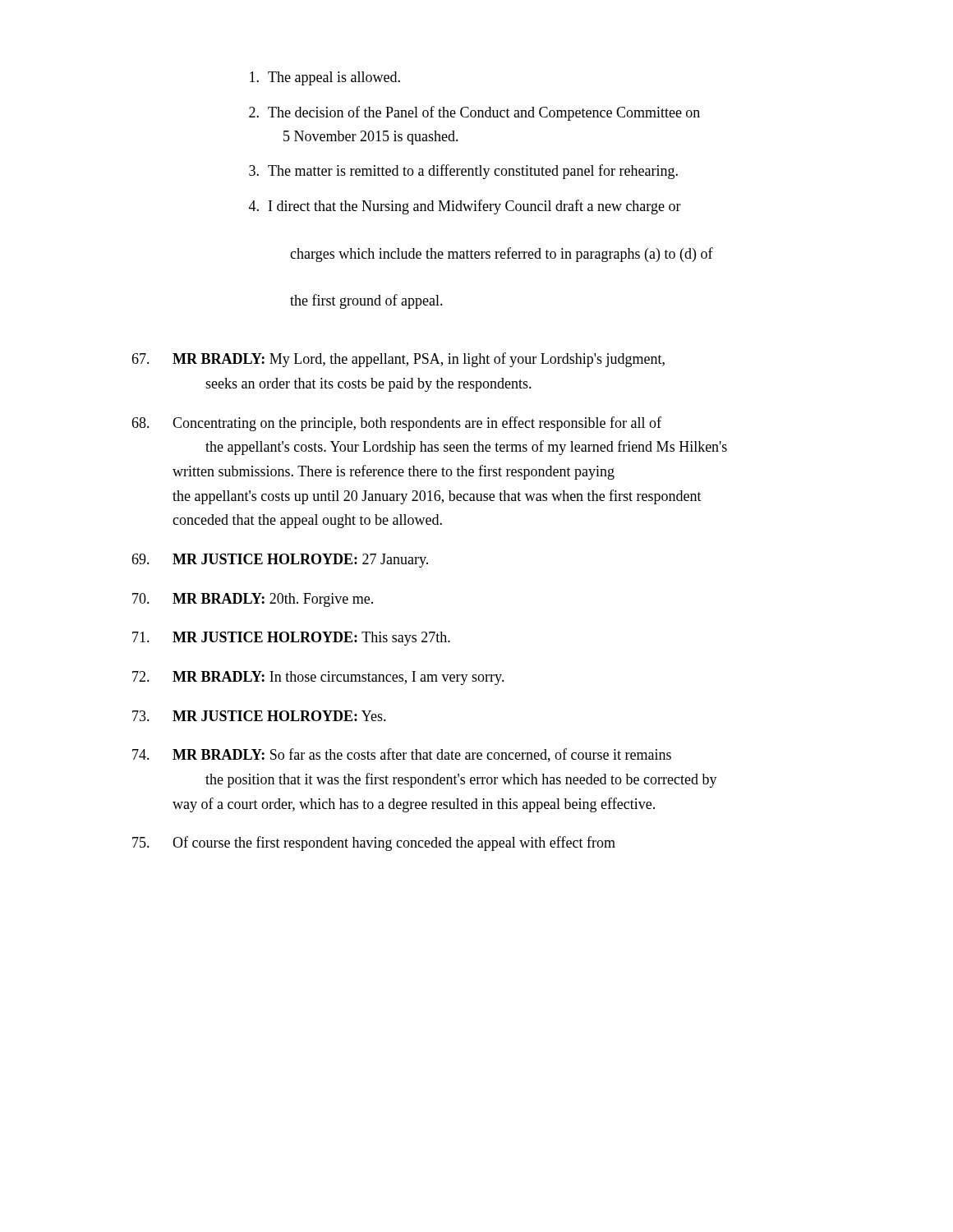Where is the passage that starts "2. The decision of the Panel"?

[526, 125]
